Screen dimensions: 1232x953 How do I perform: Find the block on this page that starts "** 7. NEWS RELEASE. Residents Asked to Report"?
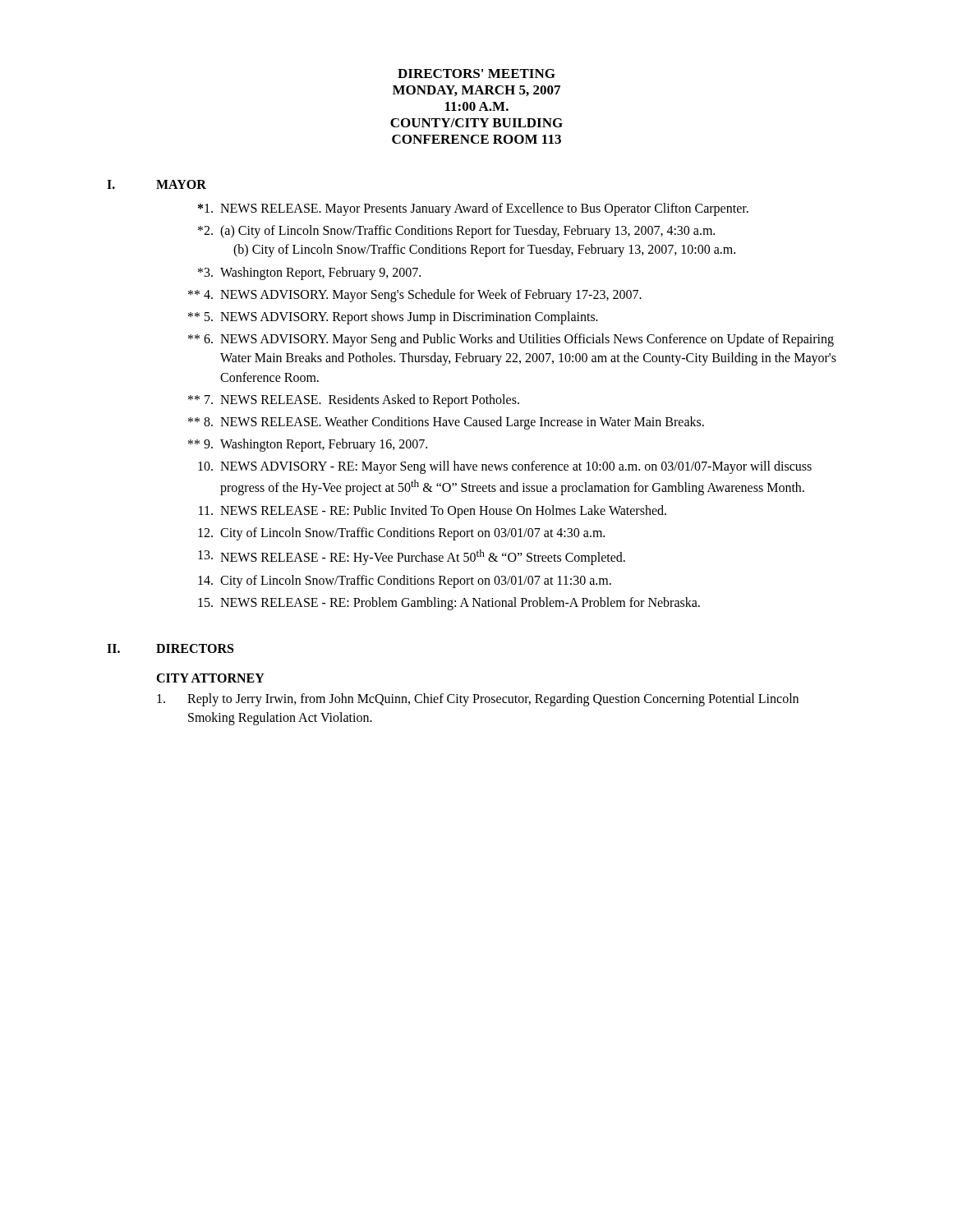pyautogui.click(x=501, y=399)
